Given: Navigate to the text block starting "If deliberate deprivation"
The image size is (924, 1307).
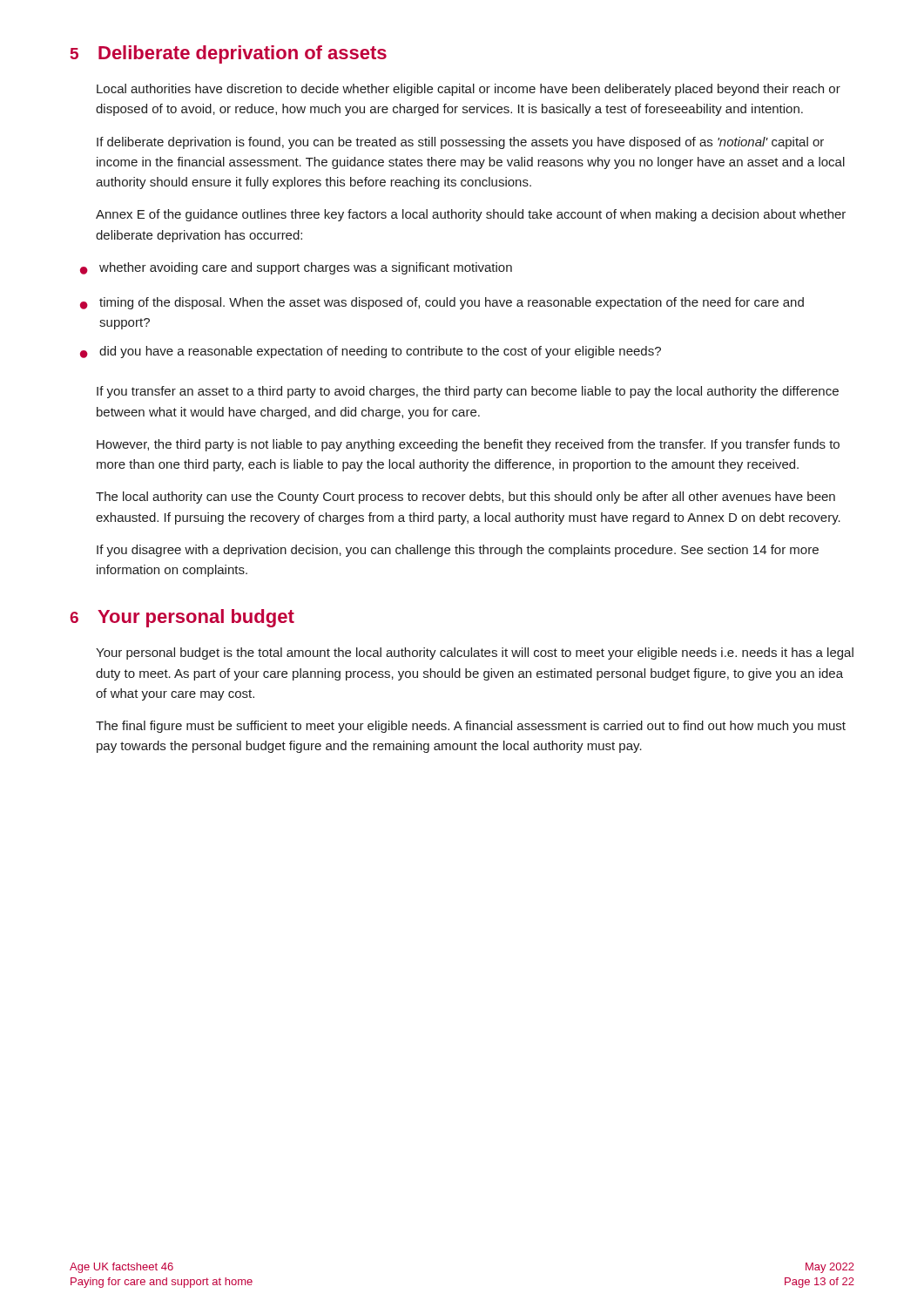Looking at the screenshot, I should point(470,161).
